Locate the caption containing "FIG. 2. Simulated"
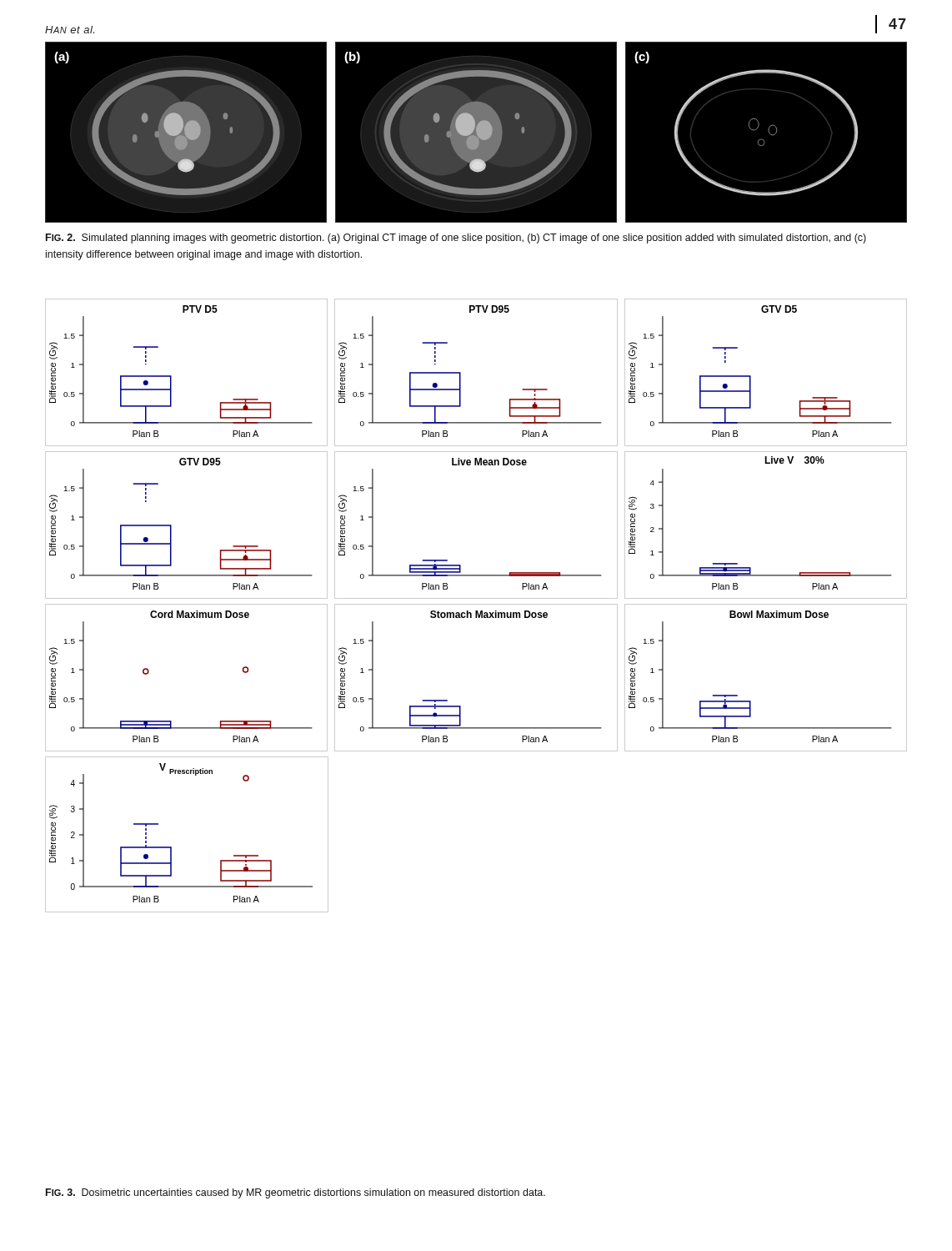 [456, 246]
